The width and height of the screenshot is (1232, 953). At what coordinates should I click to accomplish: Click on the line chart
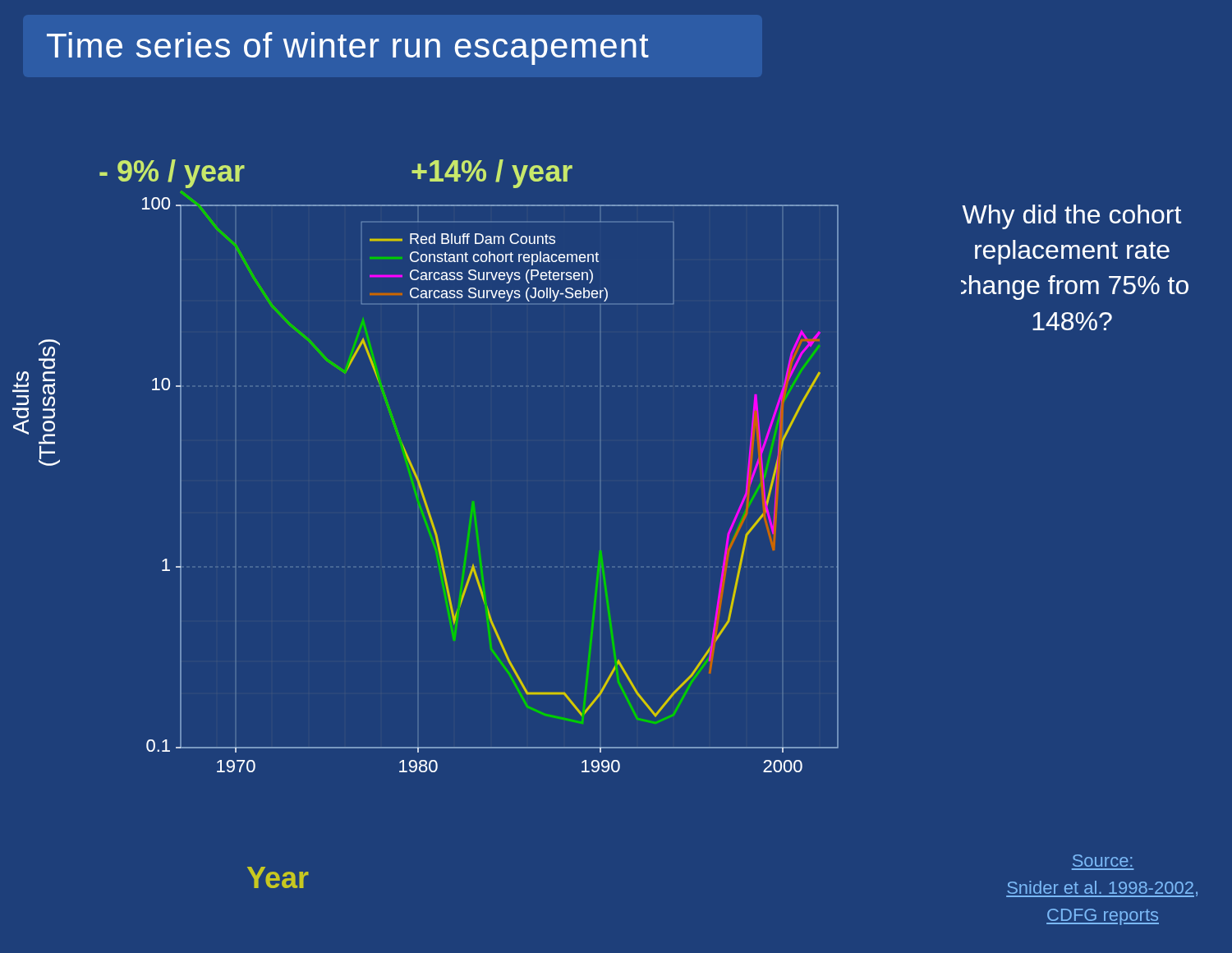coord(530,509)
